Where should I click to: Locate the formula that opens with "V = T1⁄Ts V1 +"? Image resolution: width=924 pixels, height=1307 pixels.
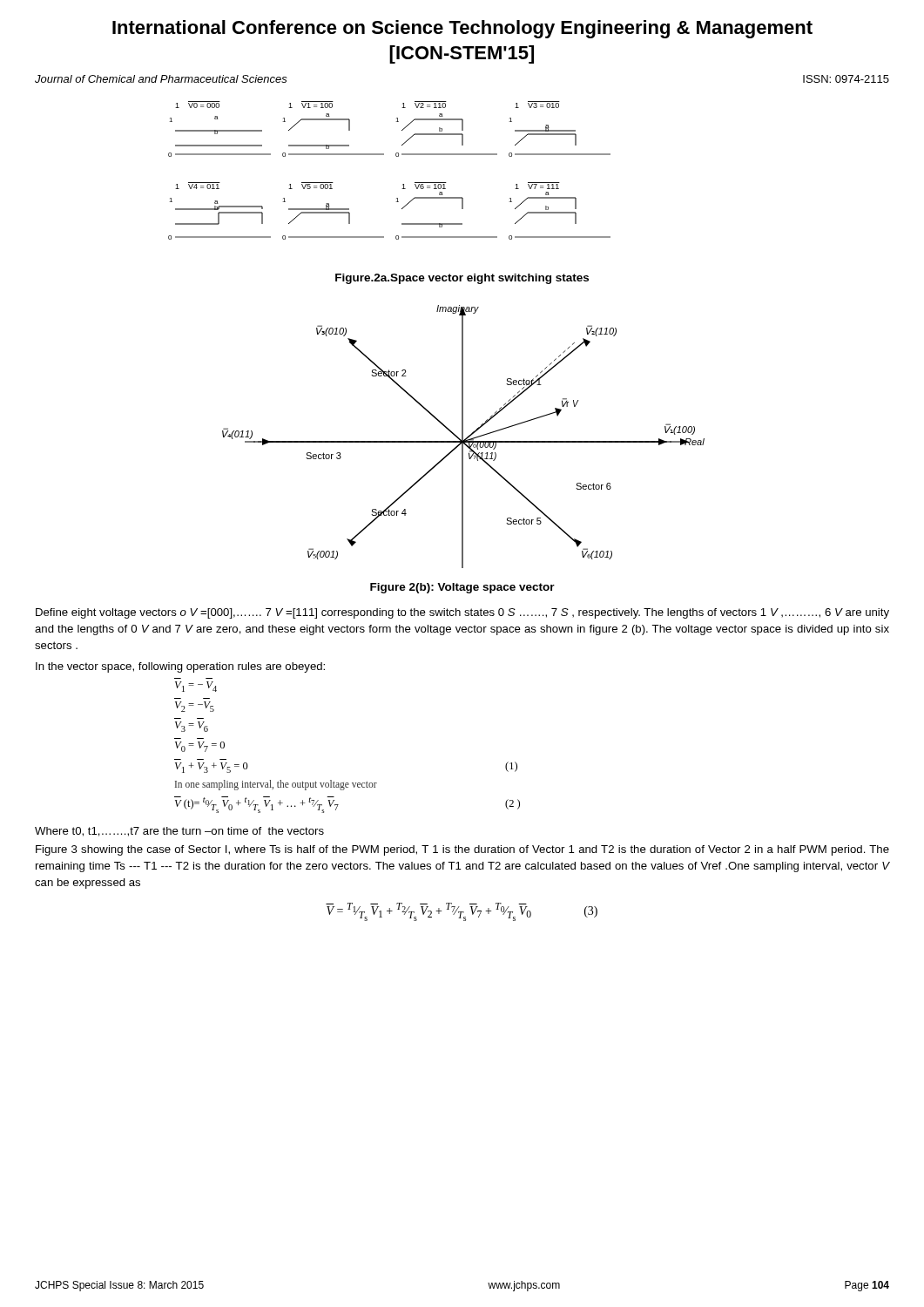[462, 912]
